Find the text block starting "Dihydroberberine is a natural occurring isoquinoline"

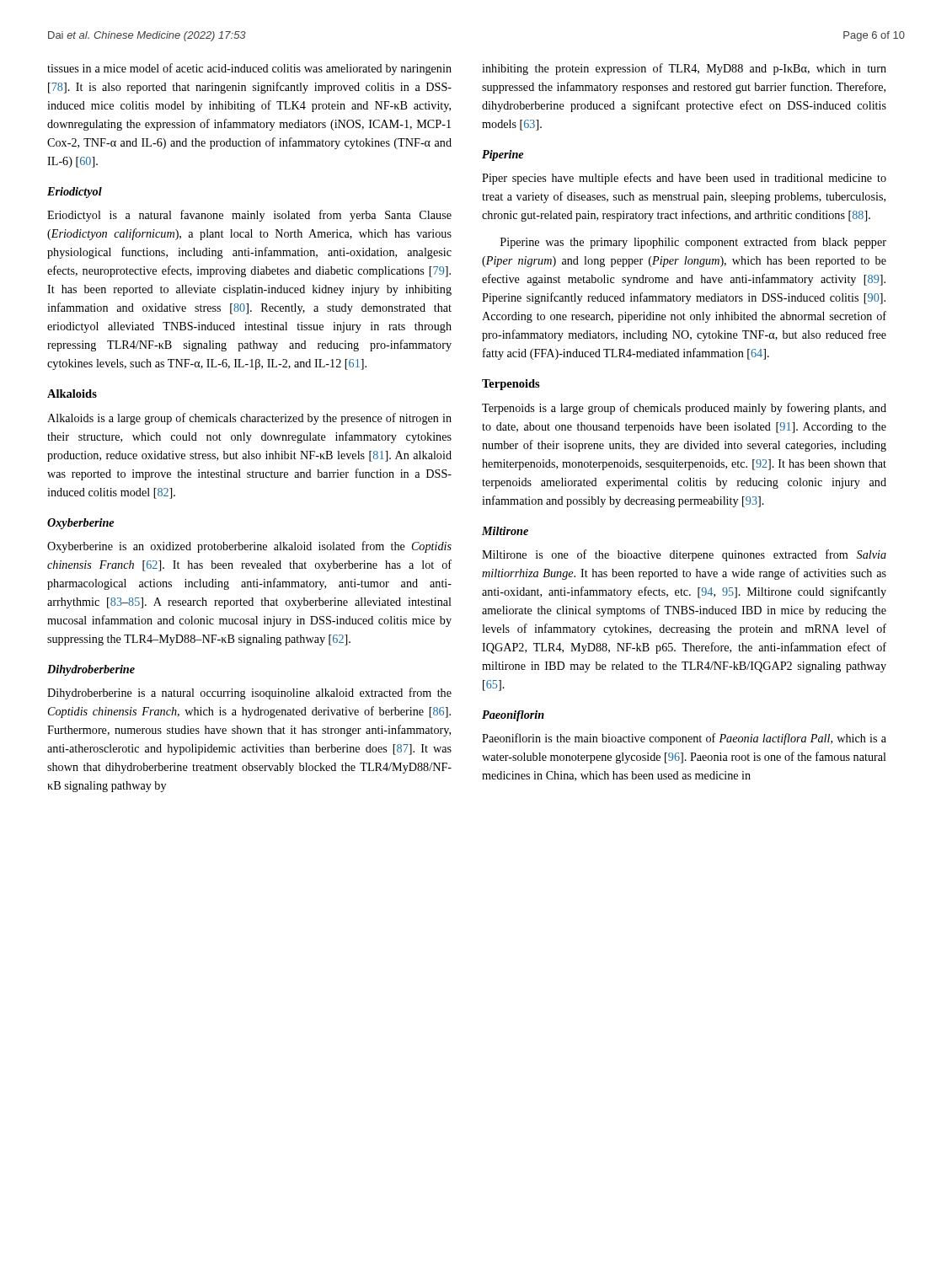click(x=249, y=739)
